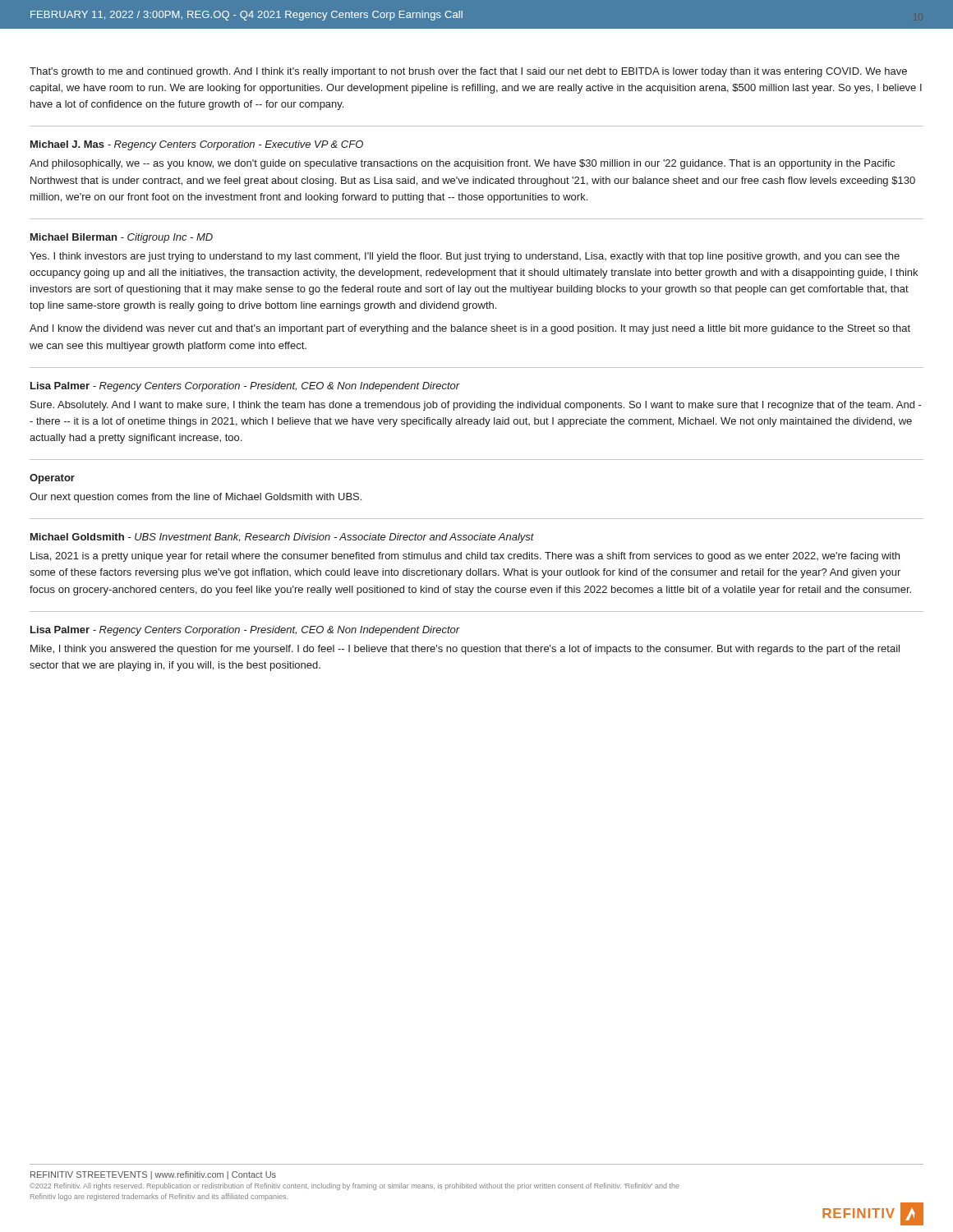Find the block starting "Yes. I think investors are just trying"
Screen dimensions: 1232x953
[476, 301]
